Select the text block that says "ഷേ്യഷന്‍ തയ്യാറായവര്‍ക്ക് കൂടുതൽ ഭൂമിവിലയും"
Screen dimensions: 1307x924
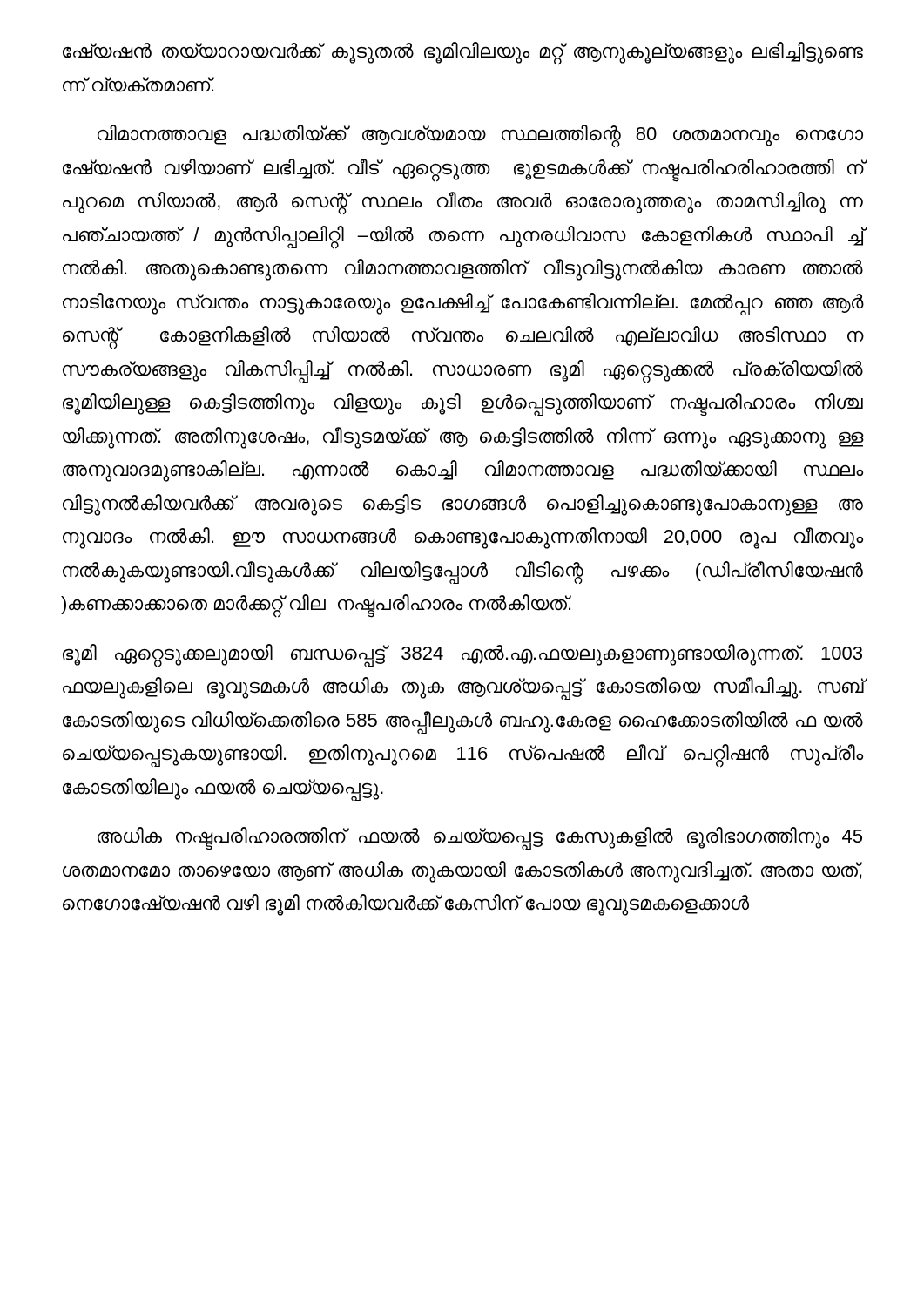click(x=462, y=68)
